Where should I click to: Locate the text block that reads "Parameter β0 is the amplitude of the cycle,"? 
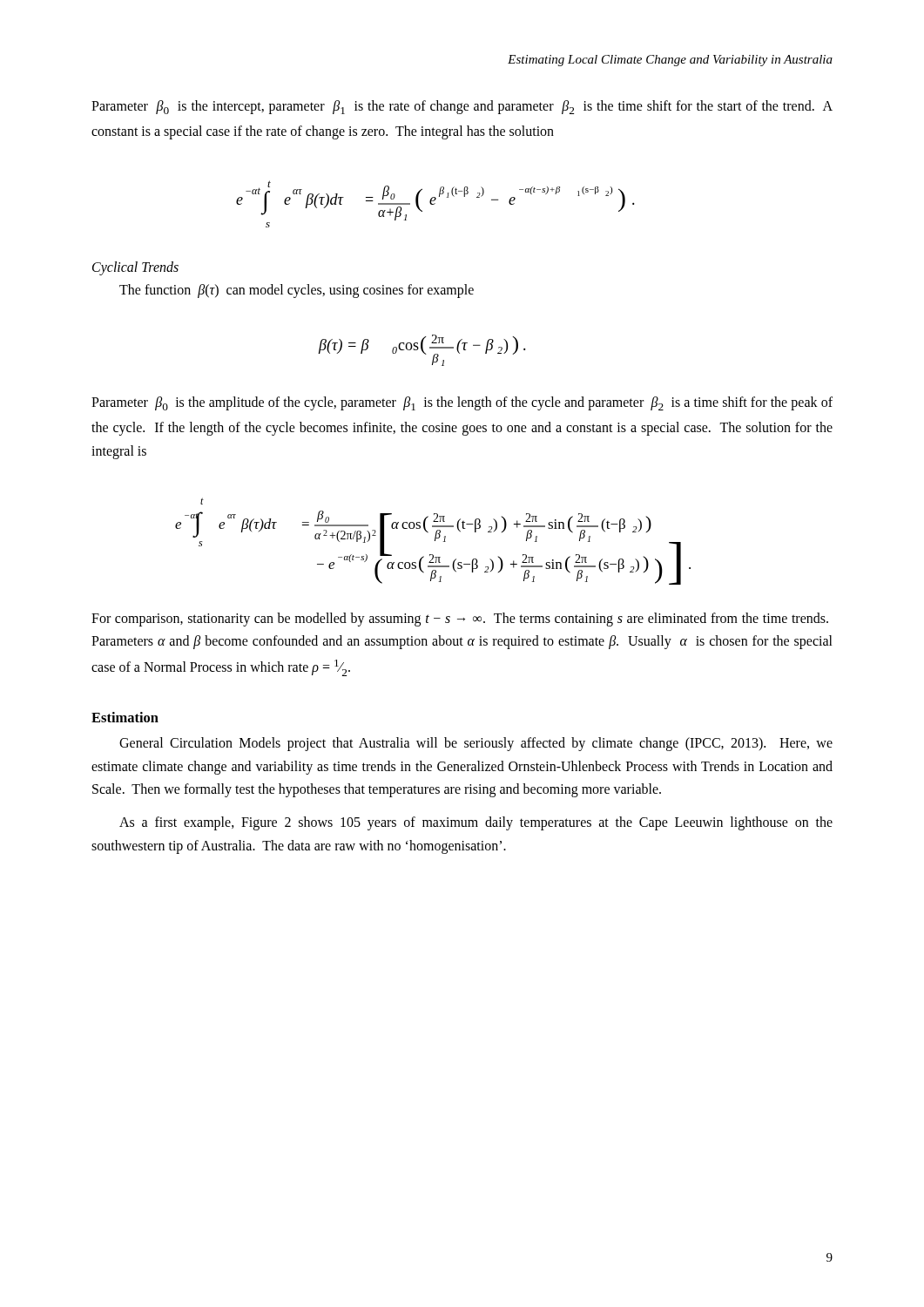462,426
